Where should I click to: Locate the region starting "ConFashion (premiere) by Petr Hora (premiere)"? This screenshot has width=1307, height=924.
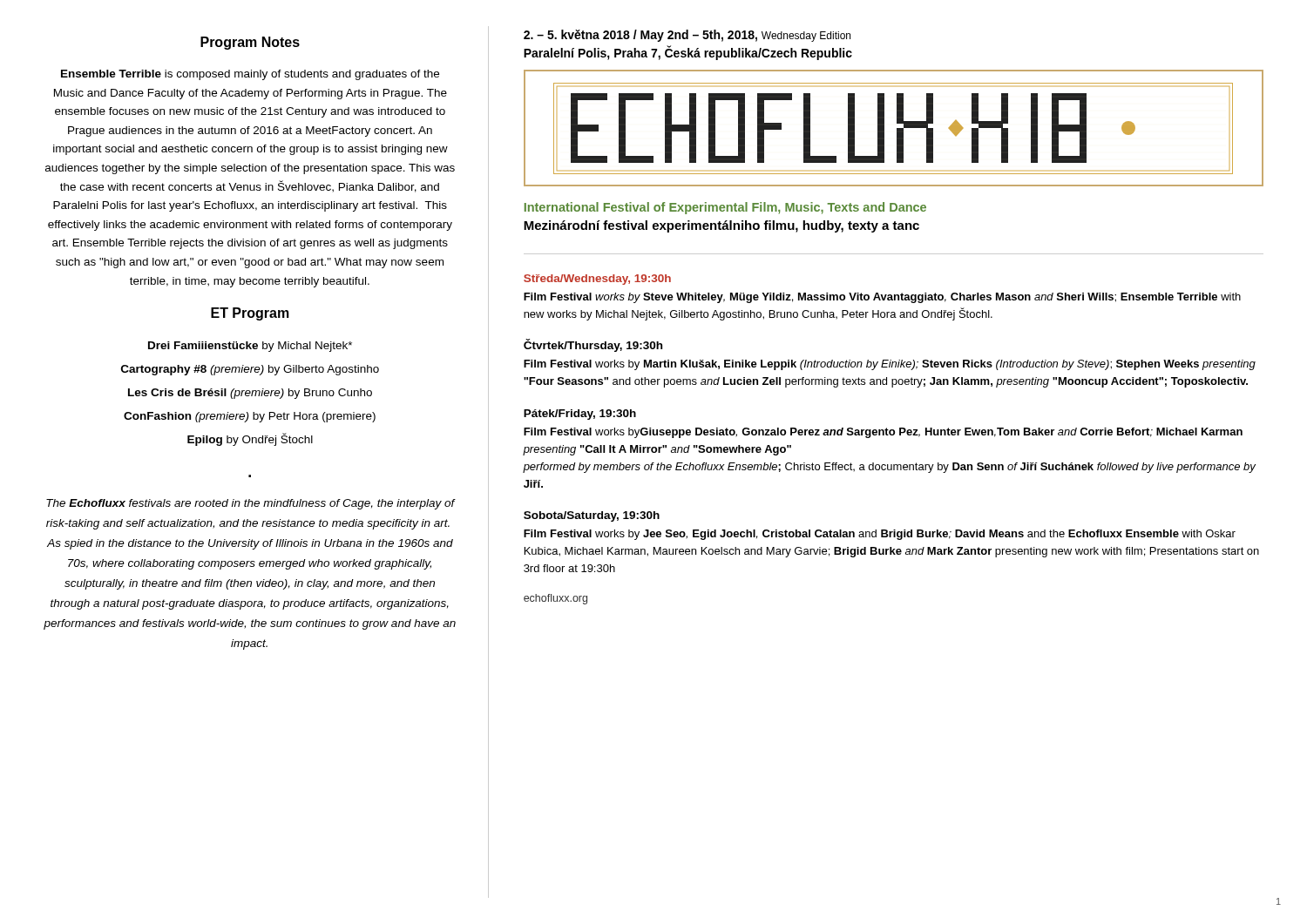pos(250,416)
